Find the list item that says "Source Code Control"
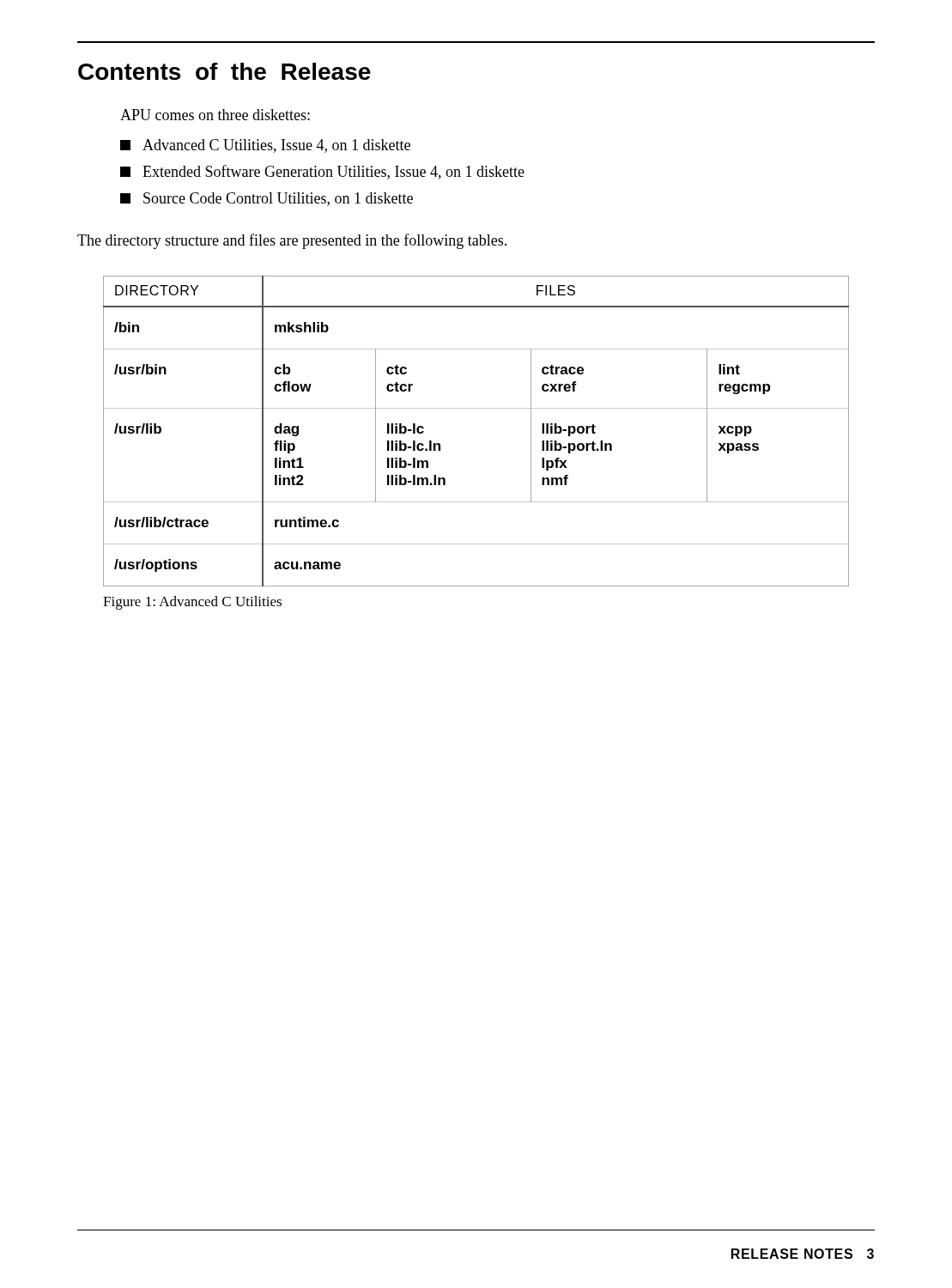Viewport: 952px width, 1288px height. 267,199
